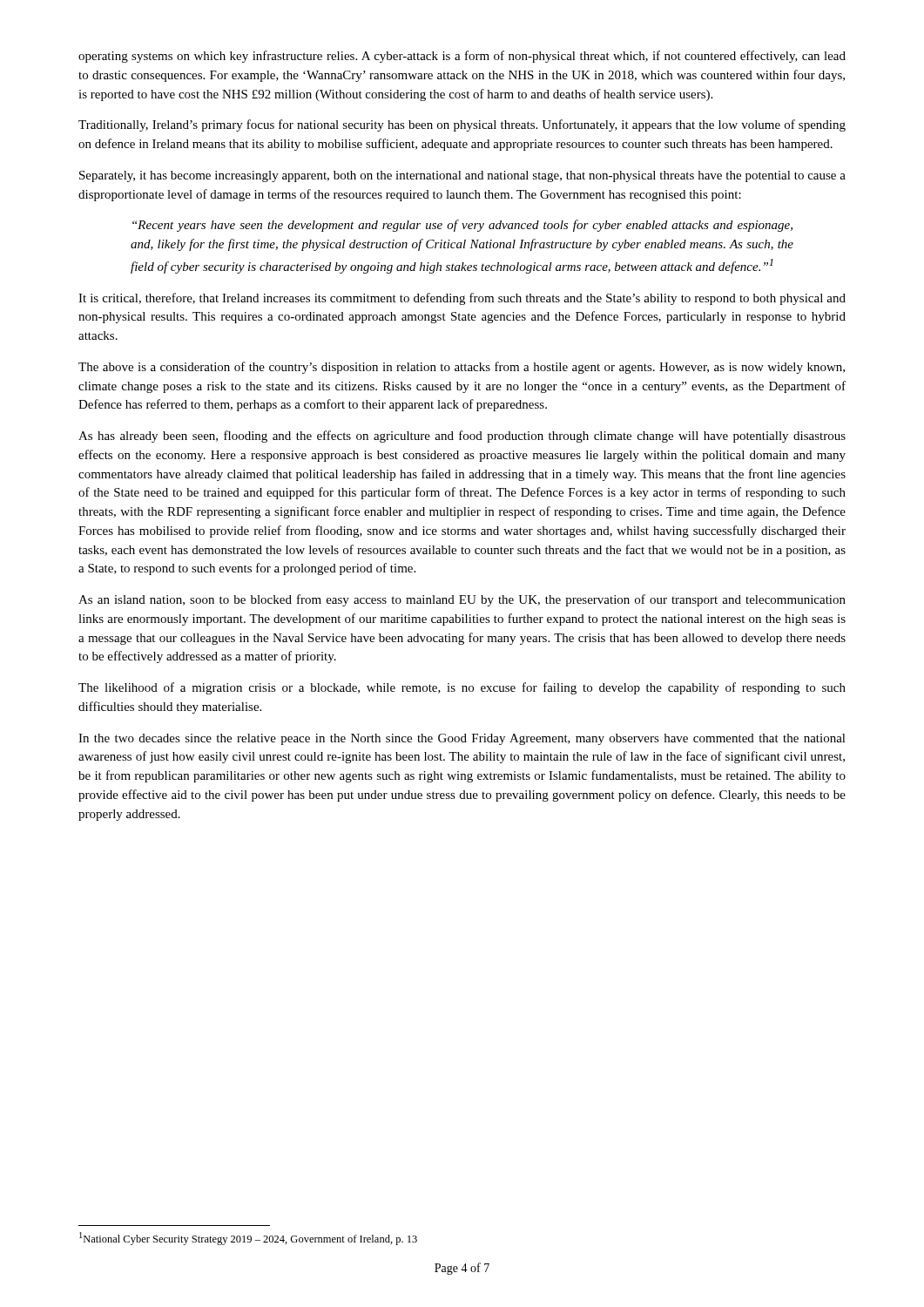Click the passage that begins "In the two decades since the relative"
Image resolution: width=924 pixels, height=1307 pixels.
[462, 776]
